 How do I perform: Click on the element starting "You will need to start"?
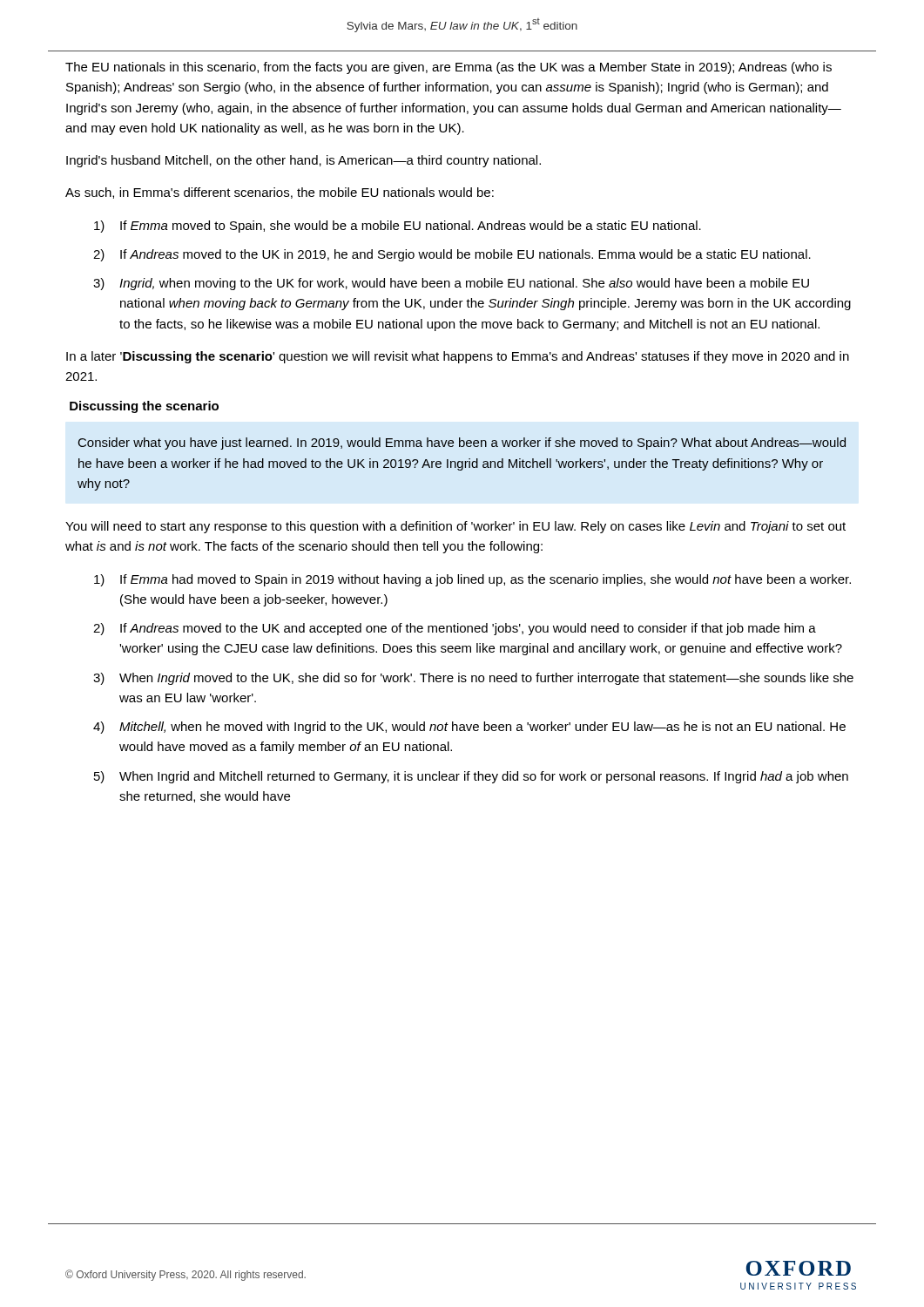pyautogui.click(x=456, y=536)
